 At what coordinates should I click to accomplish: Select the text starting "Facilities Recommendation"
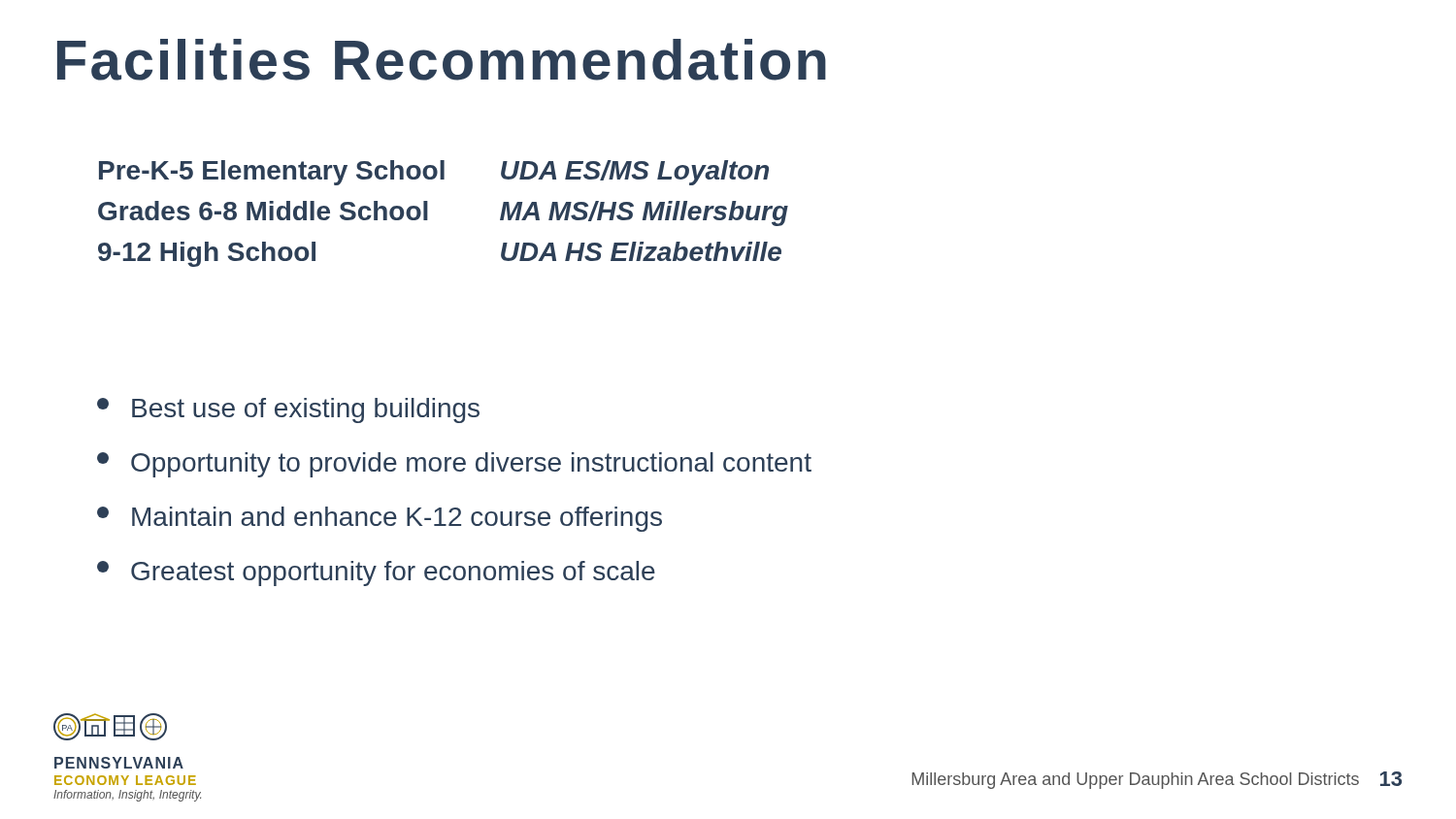(442, 60)
